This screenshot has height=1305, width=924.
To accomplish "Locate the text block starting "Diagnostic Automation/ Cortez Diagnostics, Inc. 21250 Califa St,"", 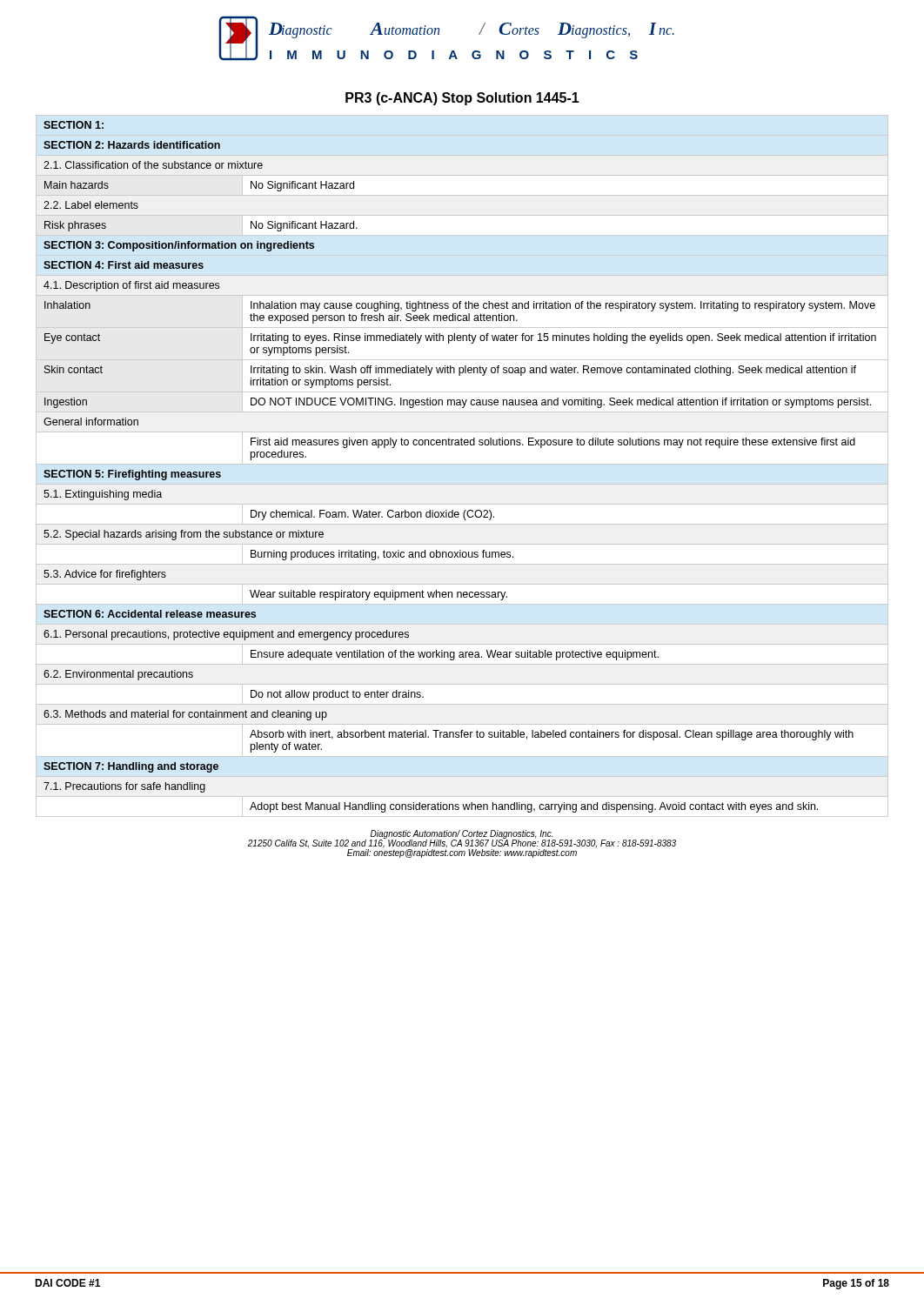I will pyautogui.click(x=462, y=843).
